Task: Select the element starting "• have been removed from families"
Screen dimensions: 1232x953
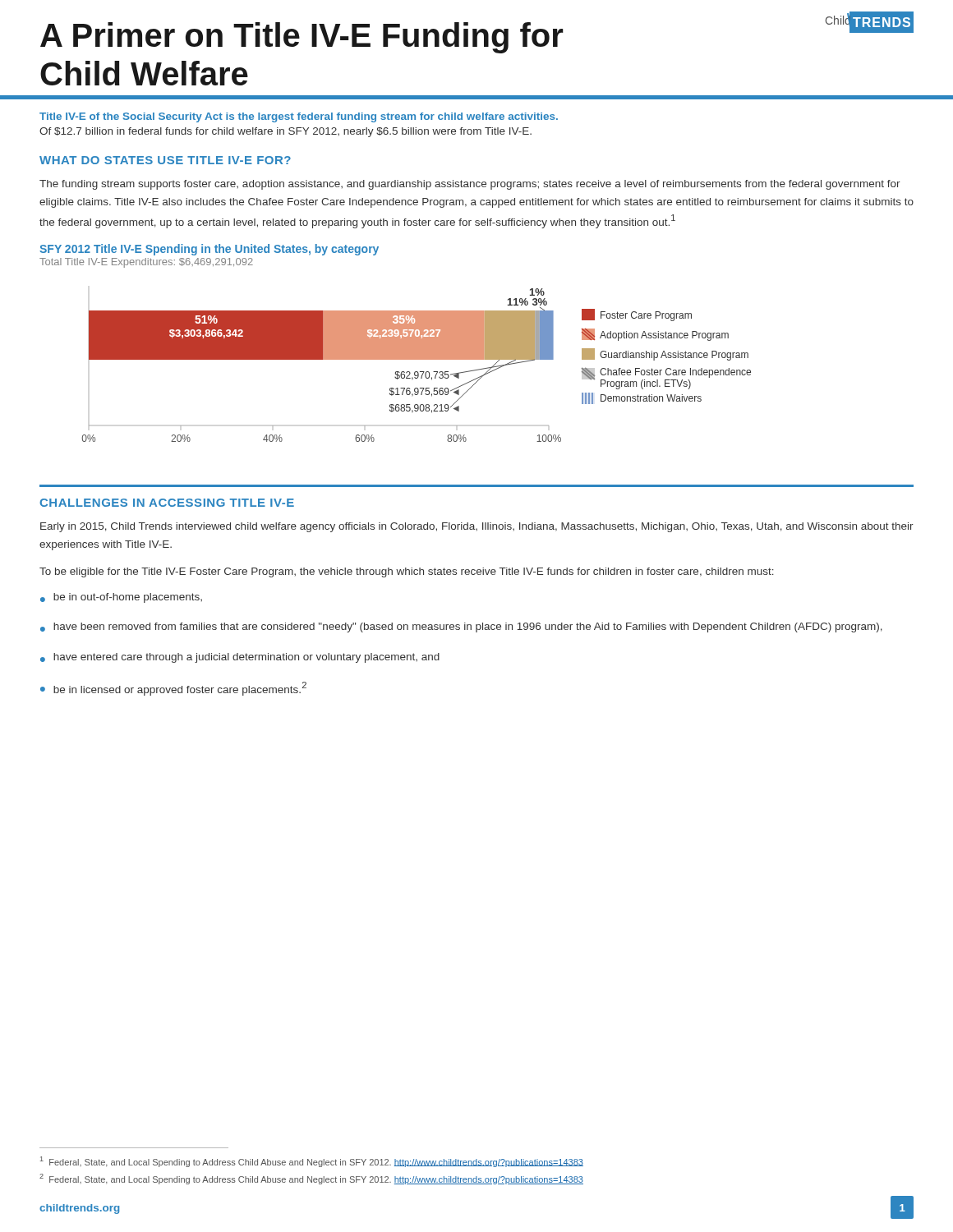Action: pos(461,630)
